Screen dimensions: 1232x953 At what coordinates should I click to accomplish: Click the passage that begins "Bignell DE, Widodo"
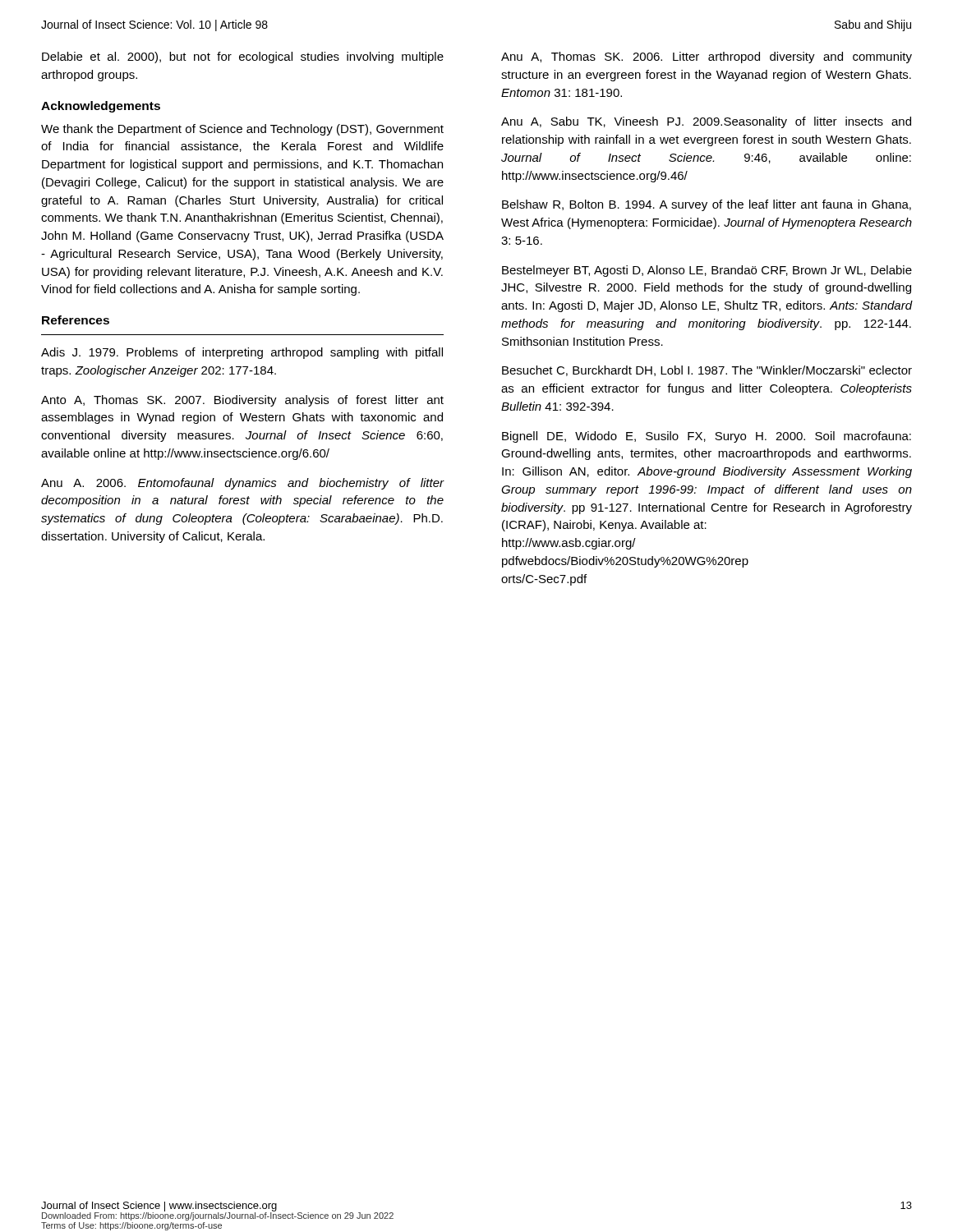coord(707,507)
